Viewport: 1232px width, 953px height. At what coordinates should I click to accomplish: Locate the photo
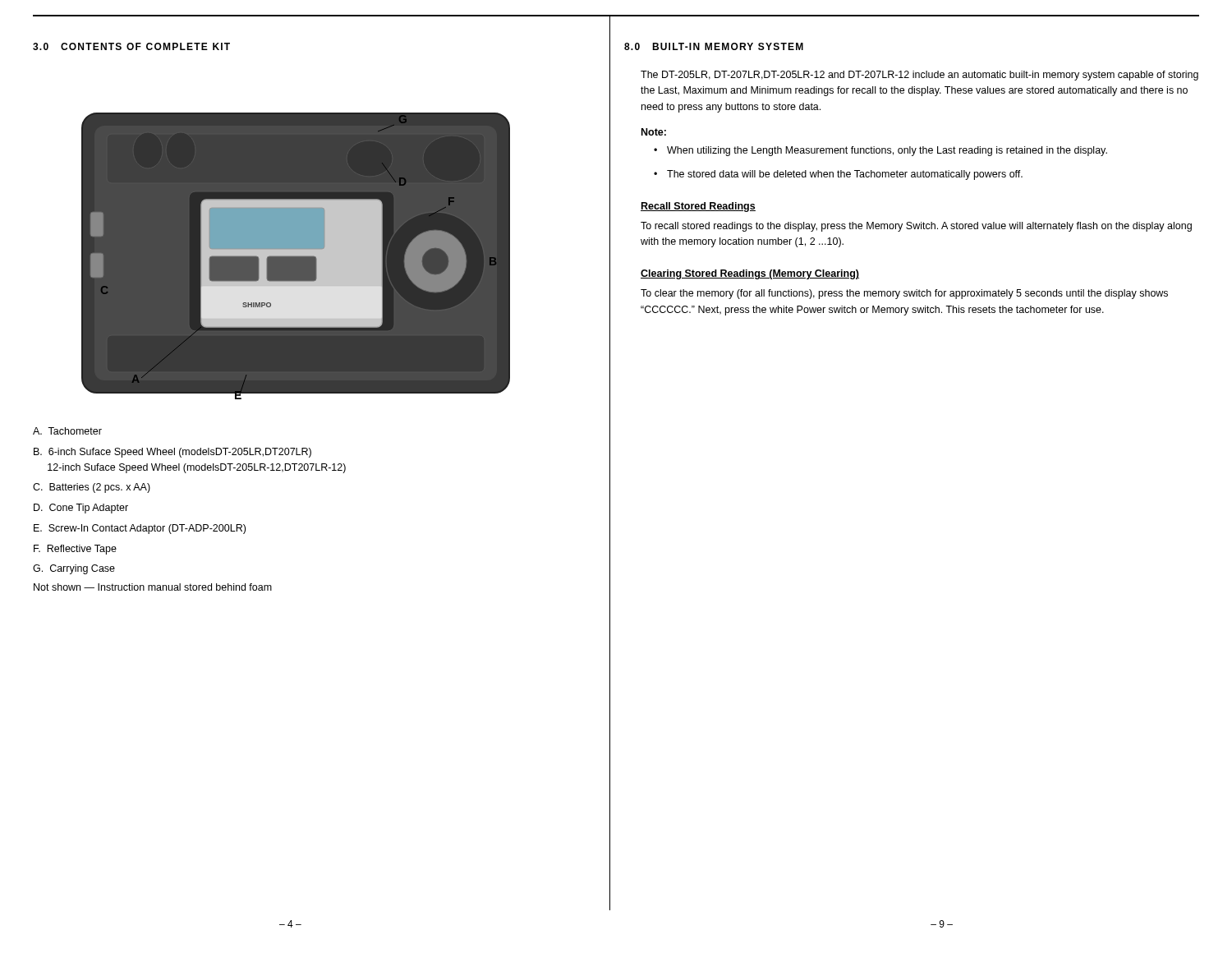pos(296,237)
